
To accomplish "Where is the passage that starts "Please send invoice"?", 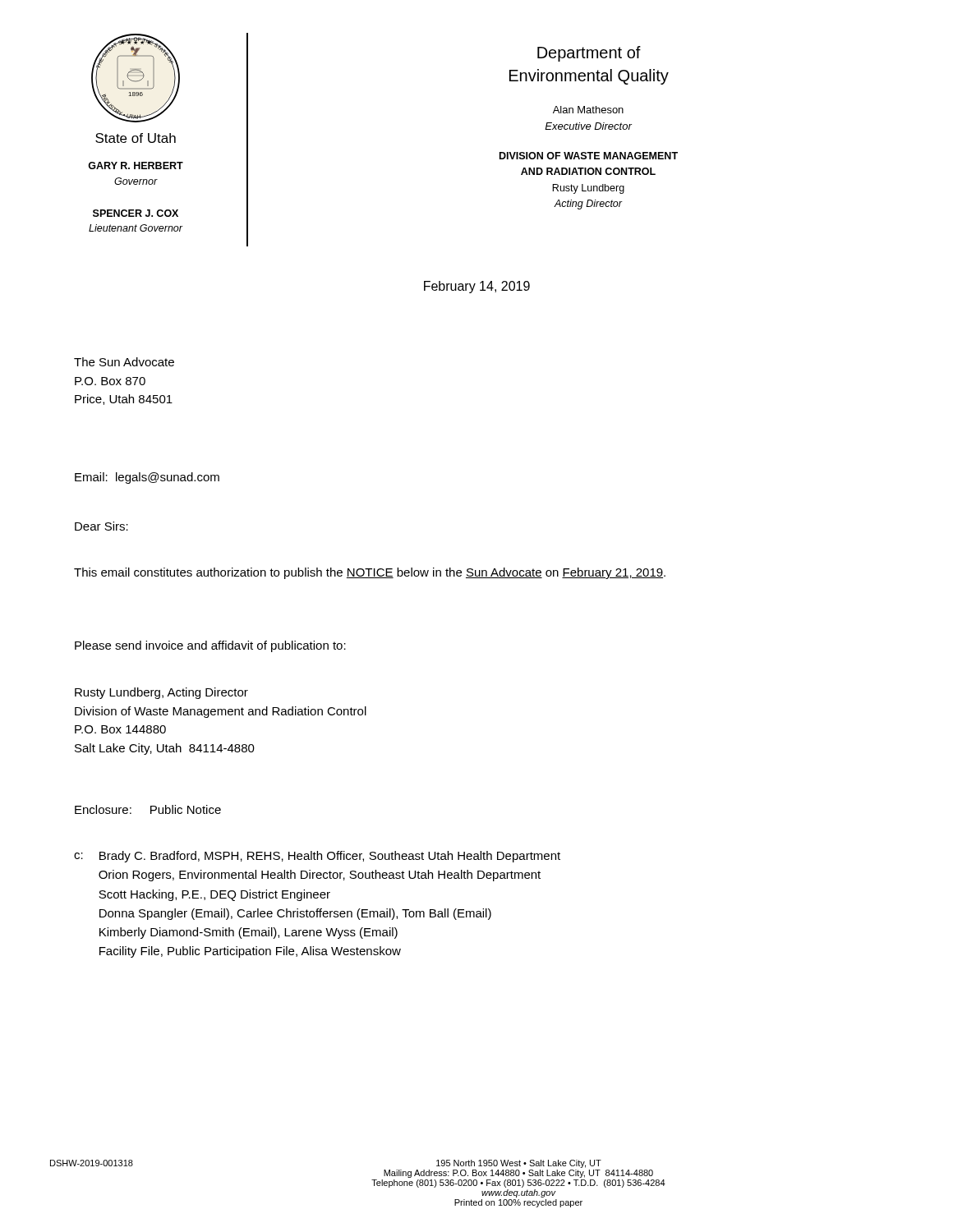I will [x=210, y=645].
